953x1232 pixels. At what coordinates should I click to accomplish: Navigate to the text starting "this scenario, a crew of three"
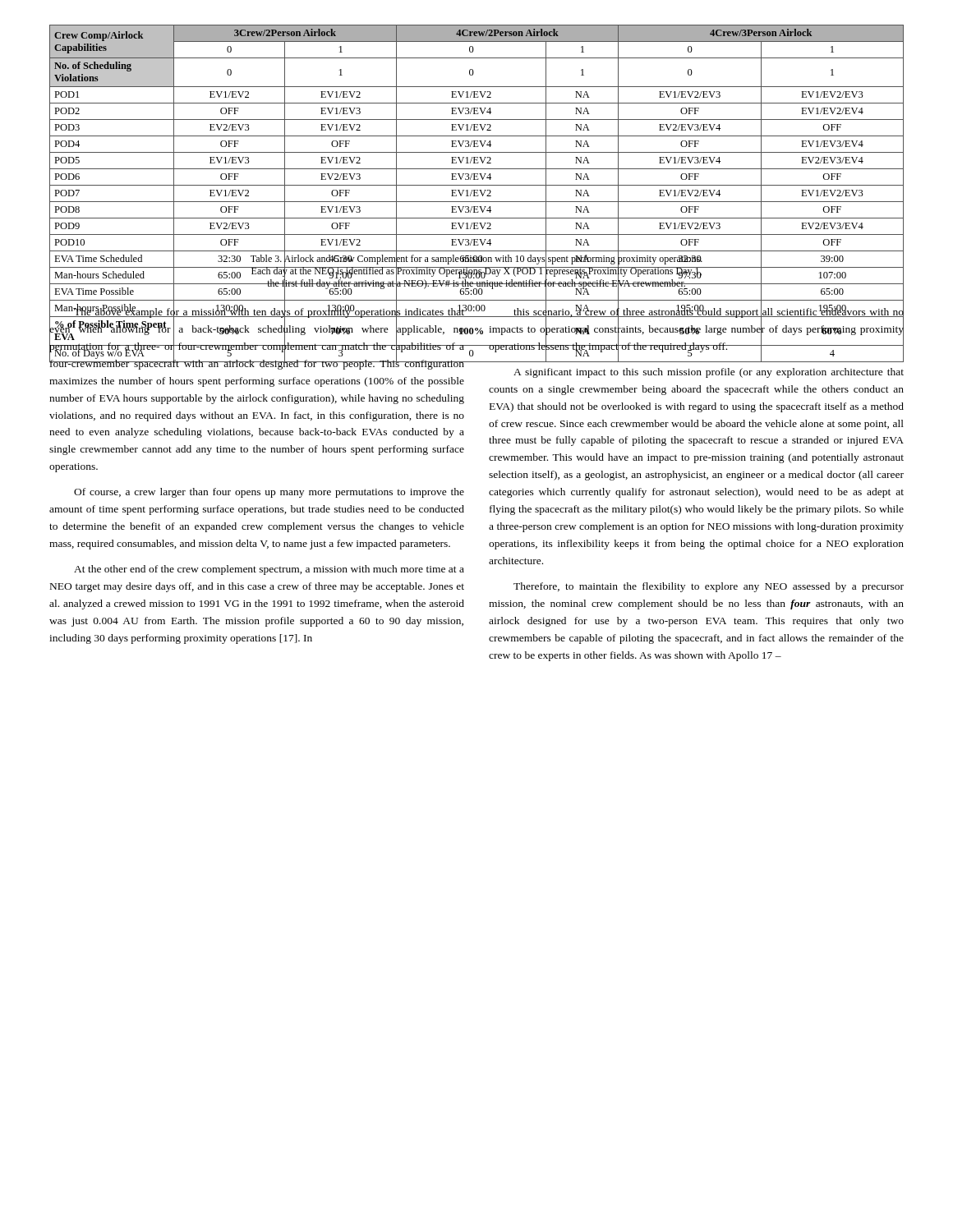click(x=696, y=484)
